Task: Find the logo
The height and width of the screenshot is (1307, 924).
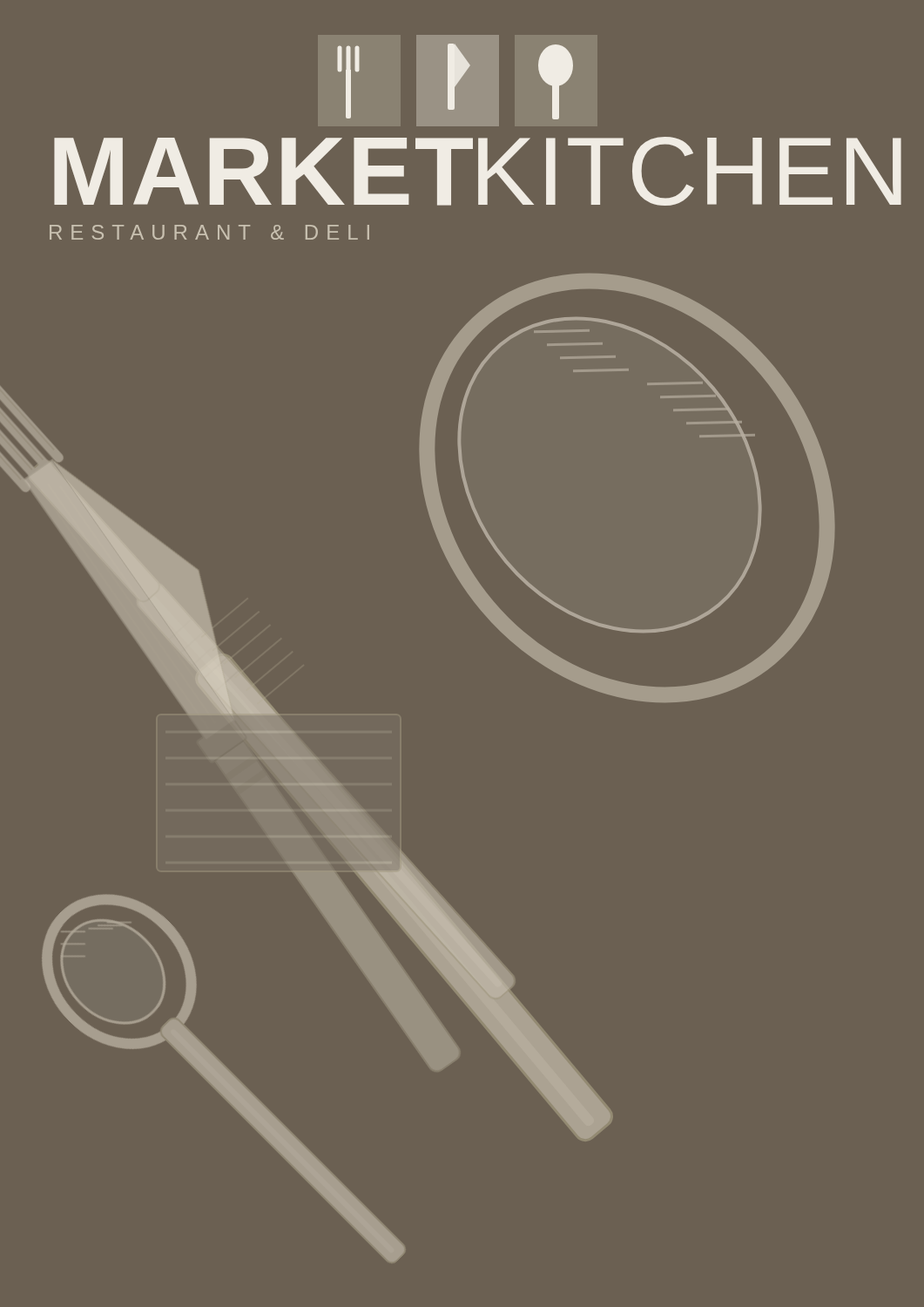Action: [462, 141]
